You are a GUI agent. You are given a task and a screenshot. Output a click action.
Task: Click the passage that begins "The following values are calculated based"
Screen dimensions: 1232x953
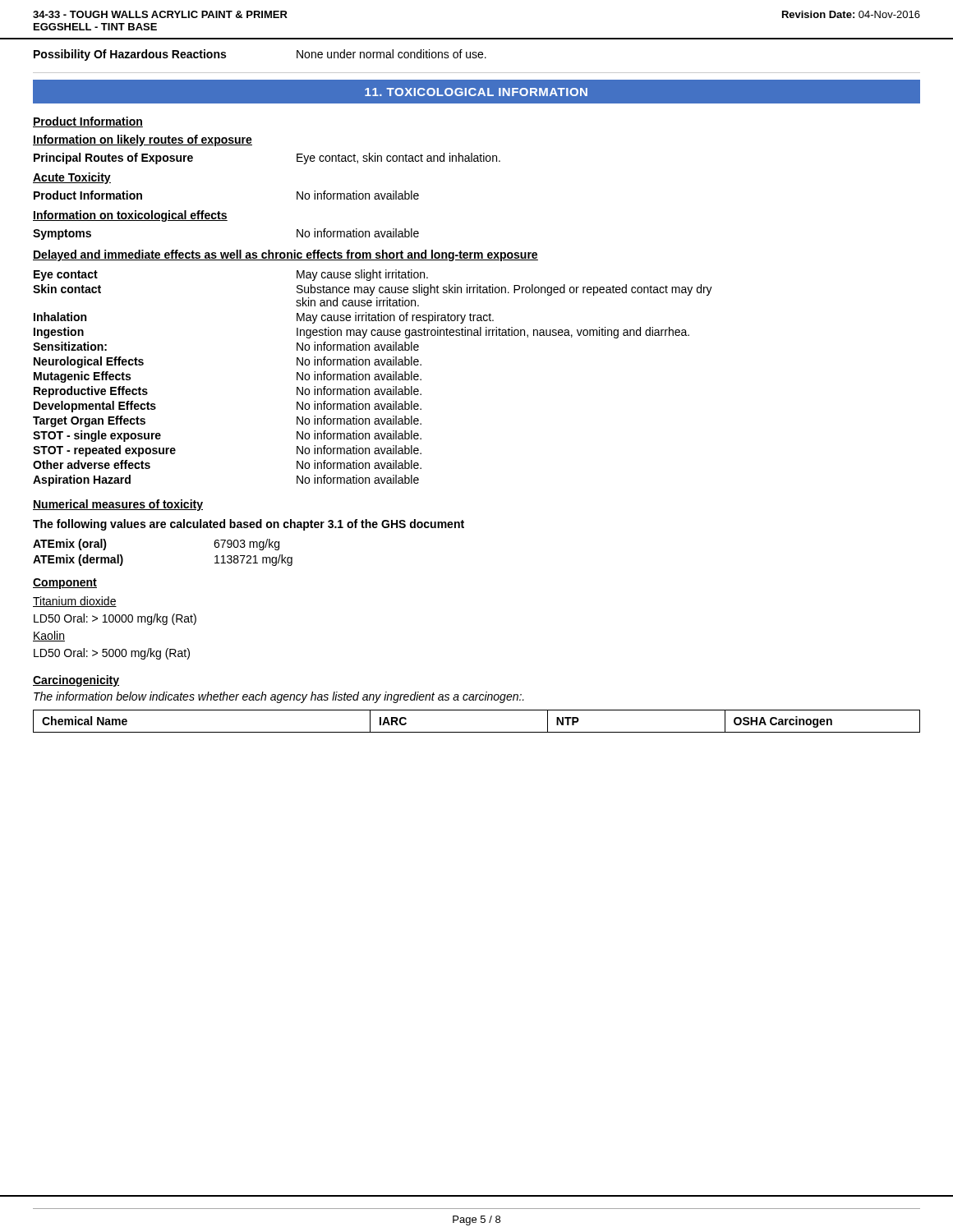point(249,524)
